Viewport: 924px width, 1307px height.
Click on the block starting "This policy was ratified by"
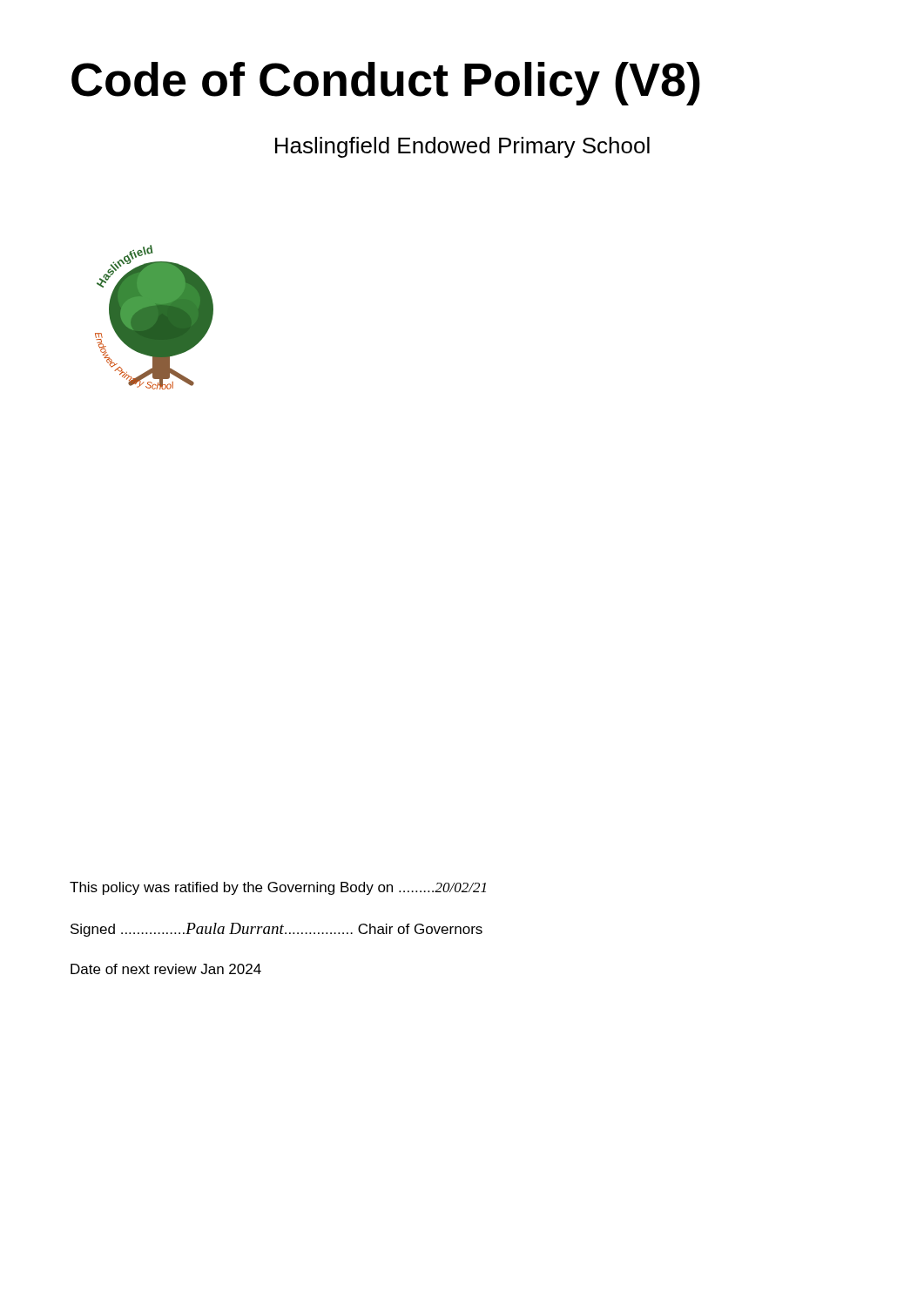[462, 888]
